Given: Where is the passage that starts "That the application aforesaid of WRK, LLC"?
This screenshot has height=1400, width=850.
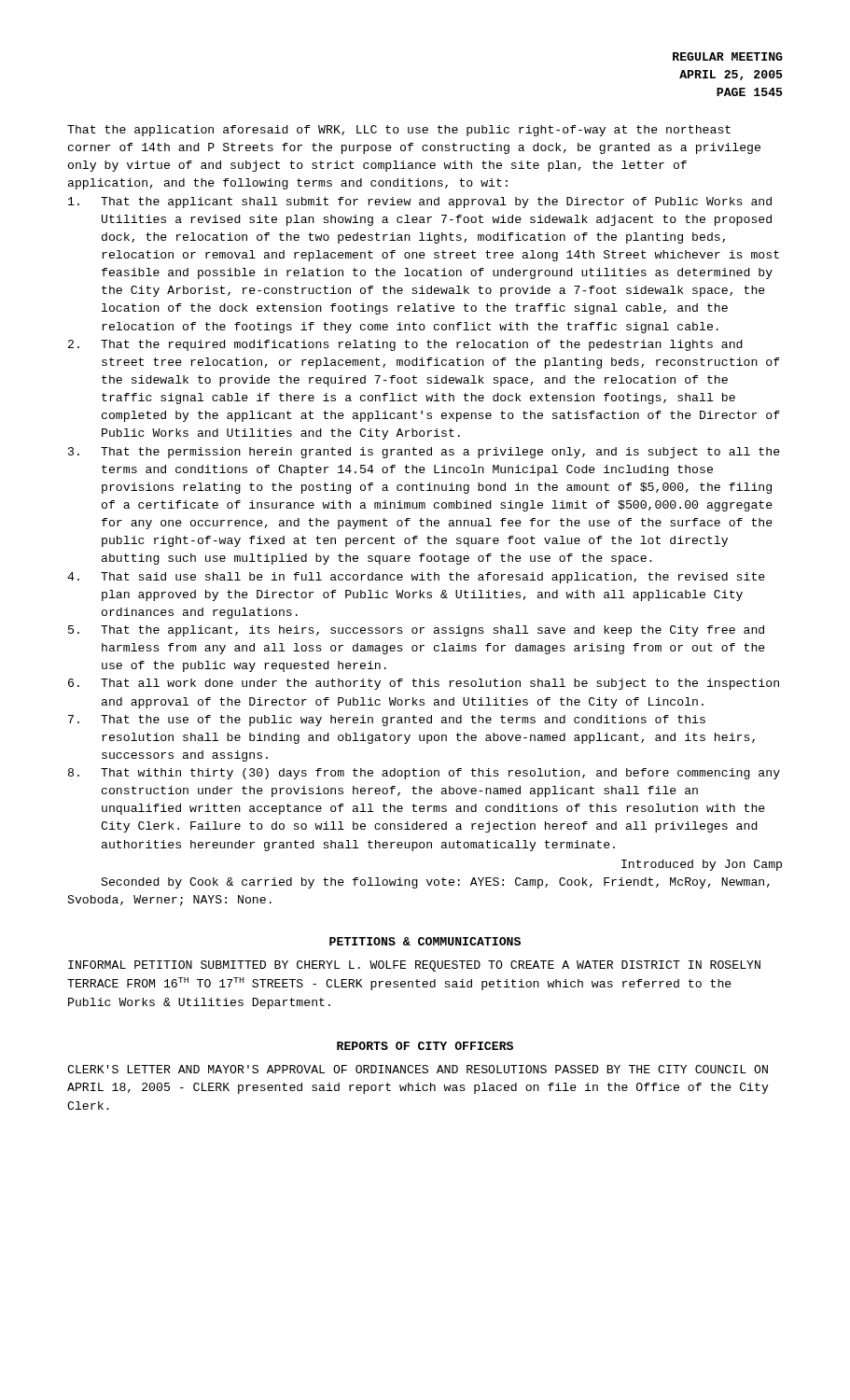Looking at the screenshot, I should [425, 157].
